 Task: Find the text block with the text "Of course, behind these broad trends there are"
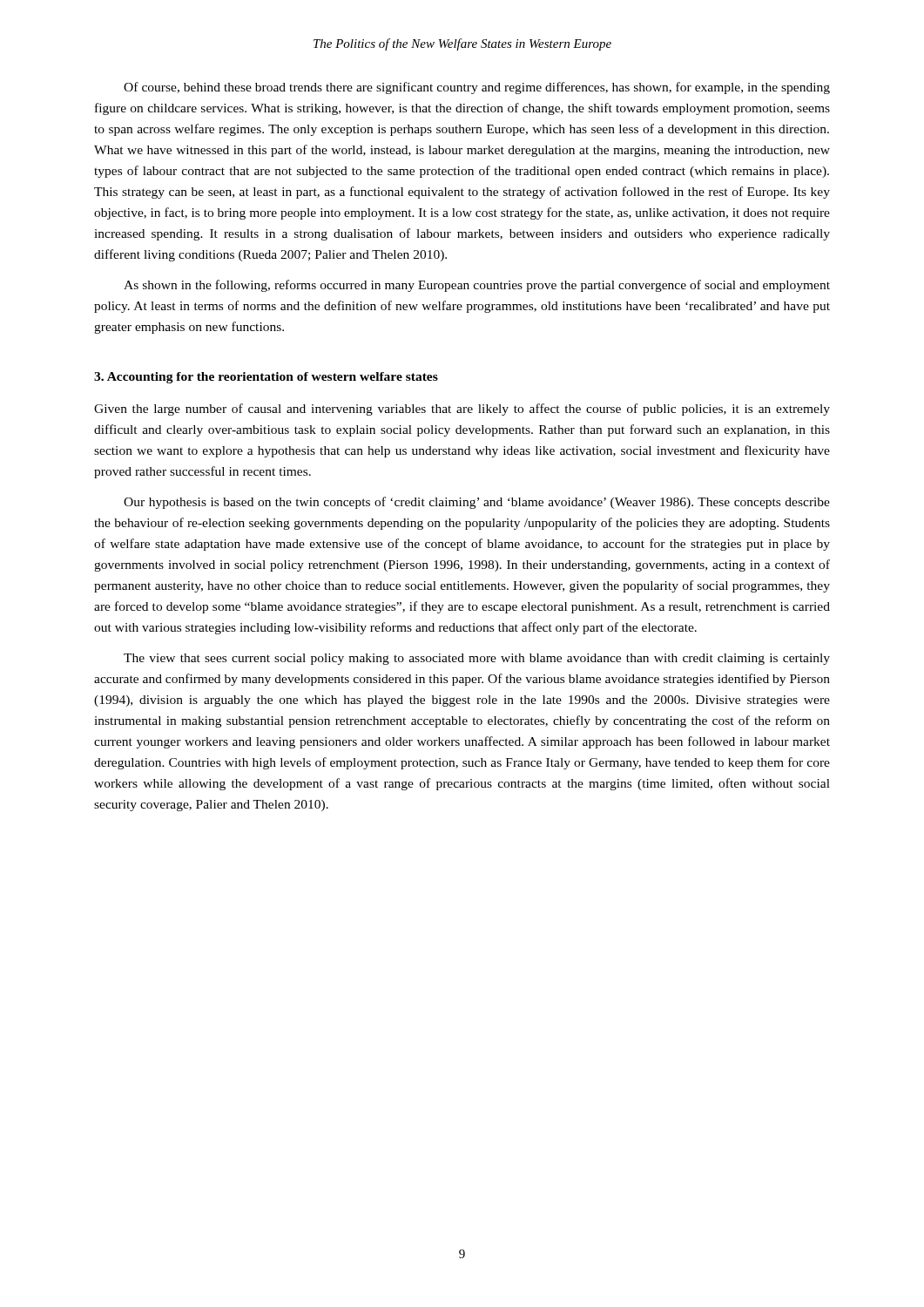462,171
